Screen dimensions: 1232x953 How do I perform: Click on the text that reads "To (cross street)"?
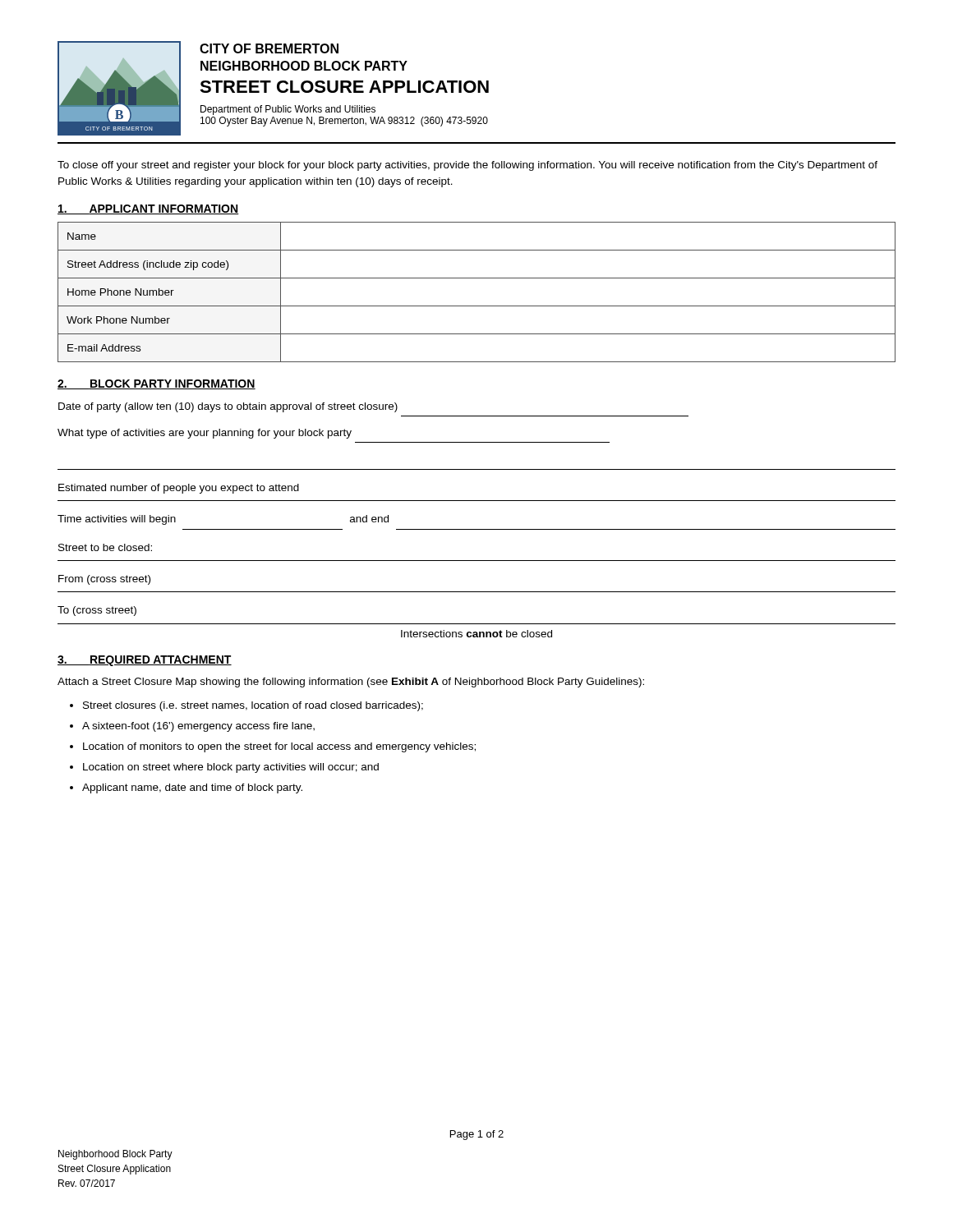click(x=97, y=611)
